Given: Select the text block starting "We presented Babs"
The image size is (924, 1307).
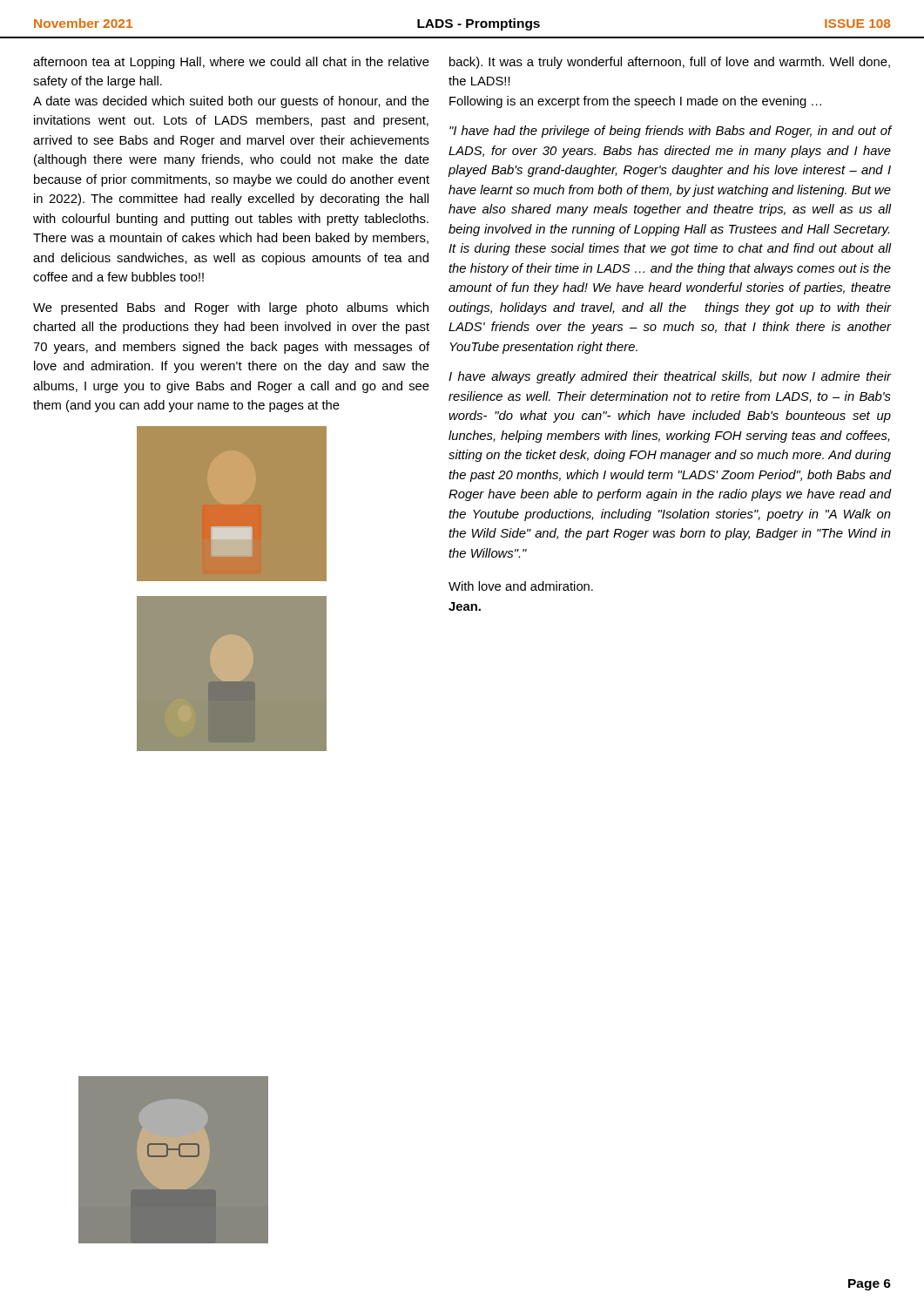Looking at the screenshot, I should (231, 356).
